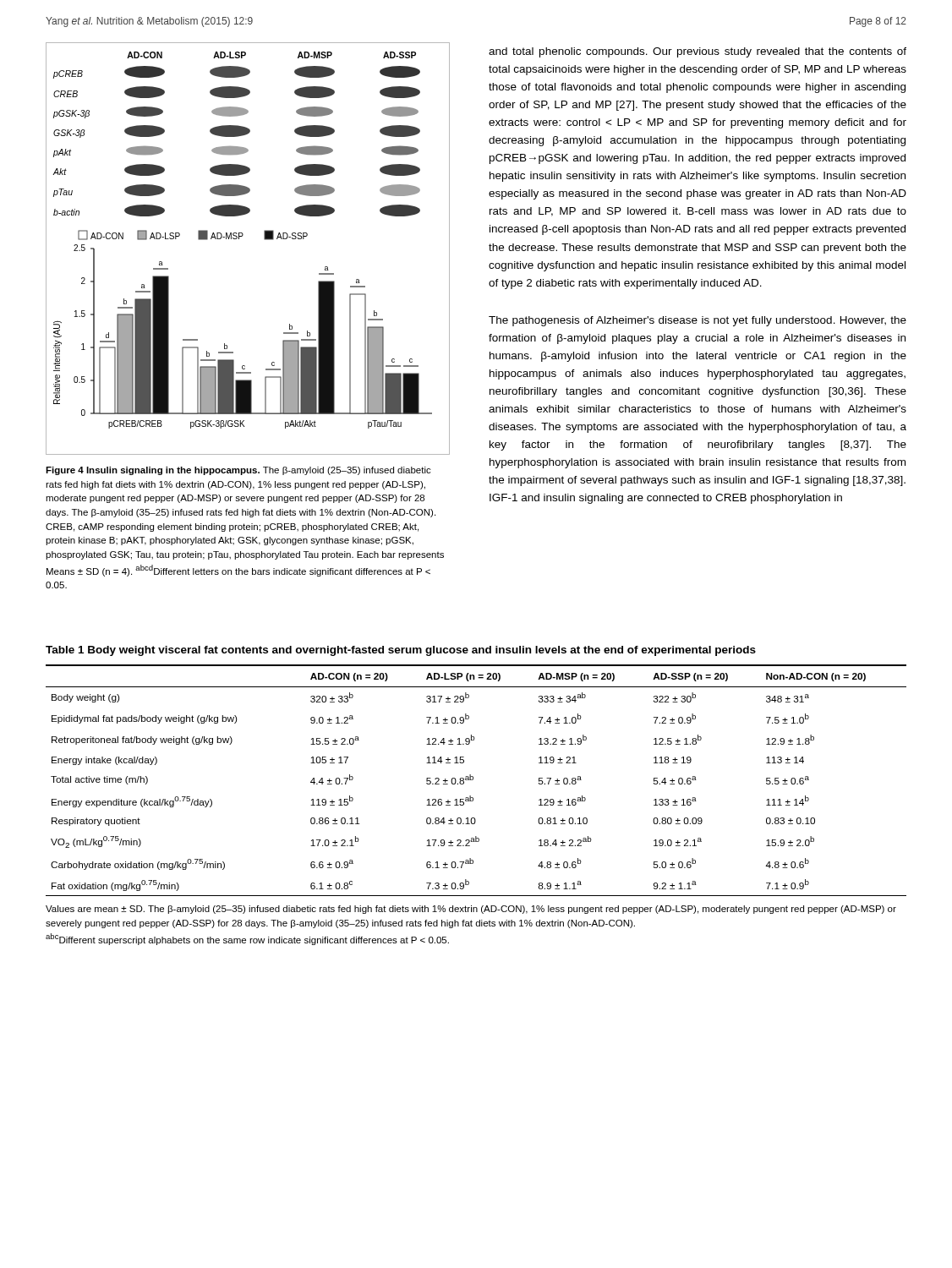Image resolution: width=952 pixels, height=1268 pixels.
Task: Select the footnote that says "Values are mean ±"
Action: click(471, 924)
